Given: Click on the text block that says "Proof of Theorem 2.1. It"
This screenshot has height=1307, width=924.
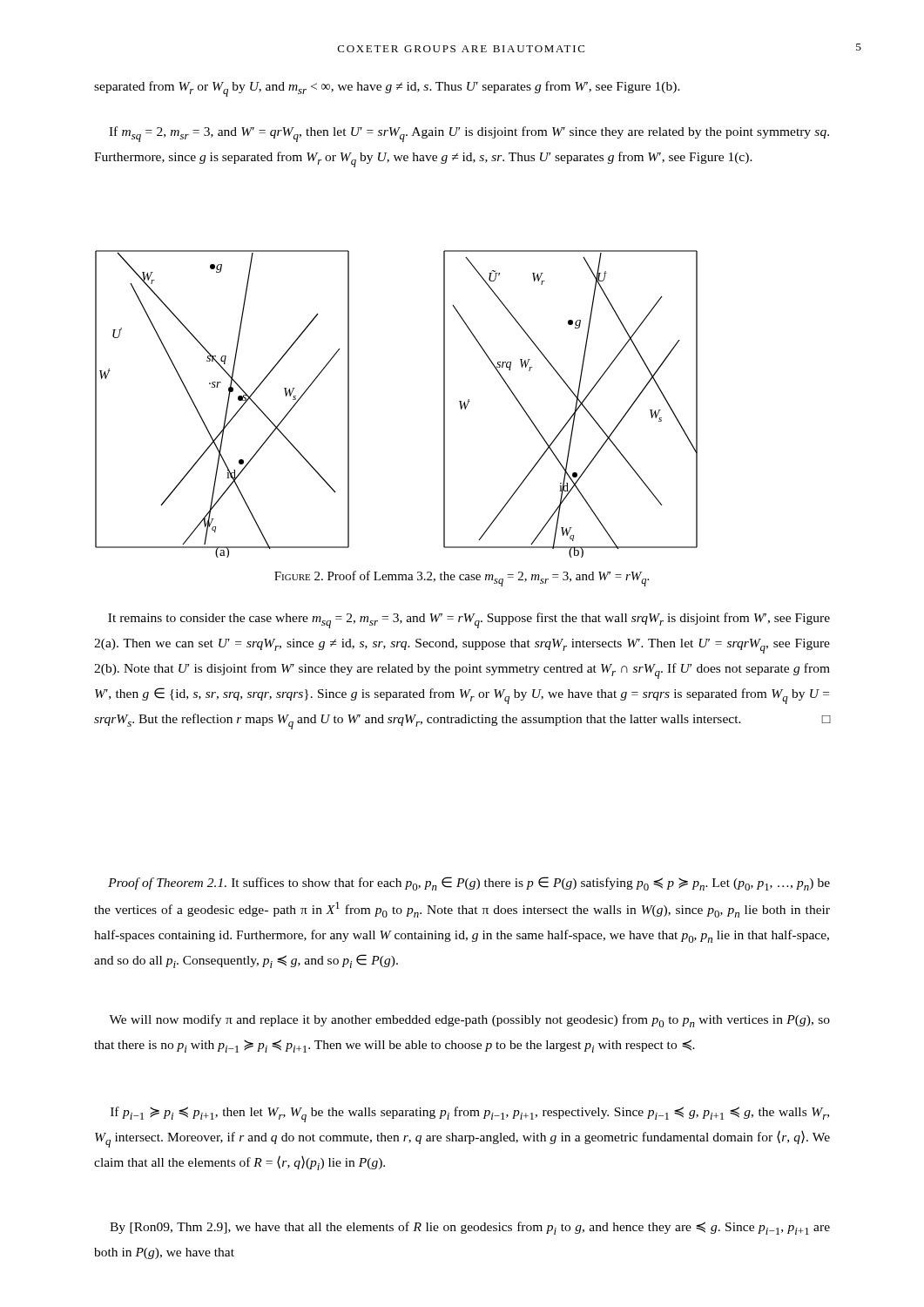Looking at the screenshot, I should 462,923.
